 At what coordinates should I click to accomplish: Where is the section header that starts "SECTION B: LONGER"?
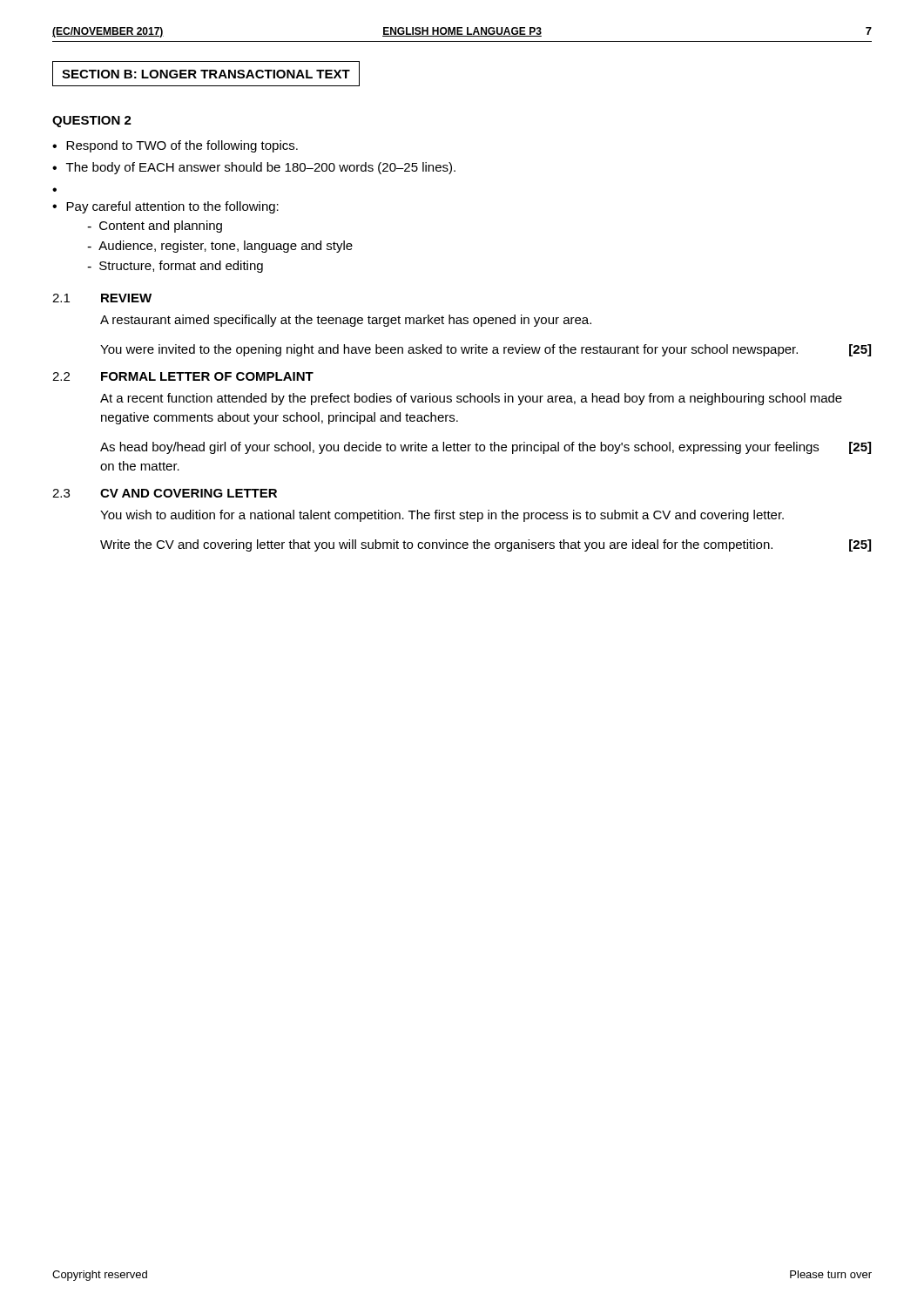tap(206, 74)
